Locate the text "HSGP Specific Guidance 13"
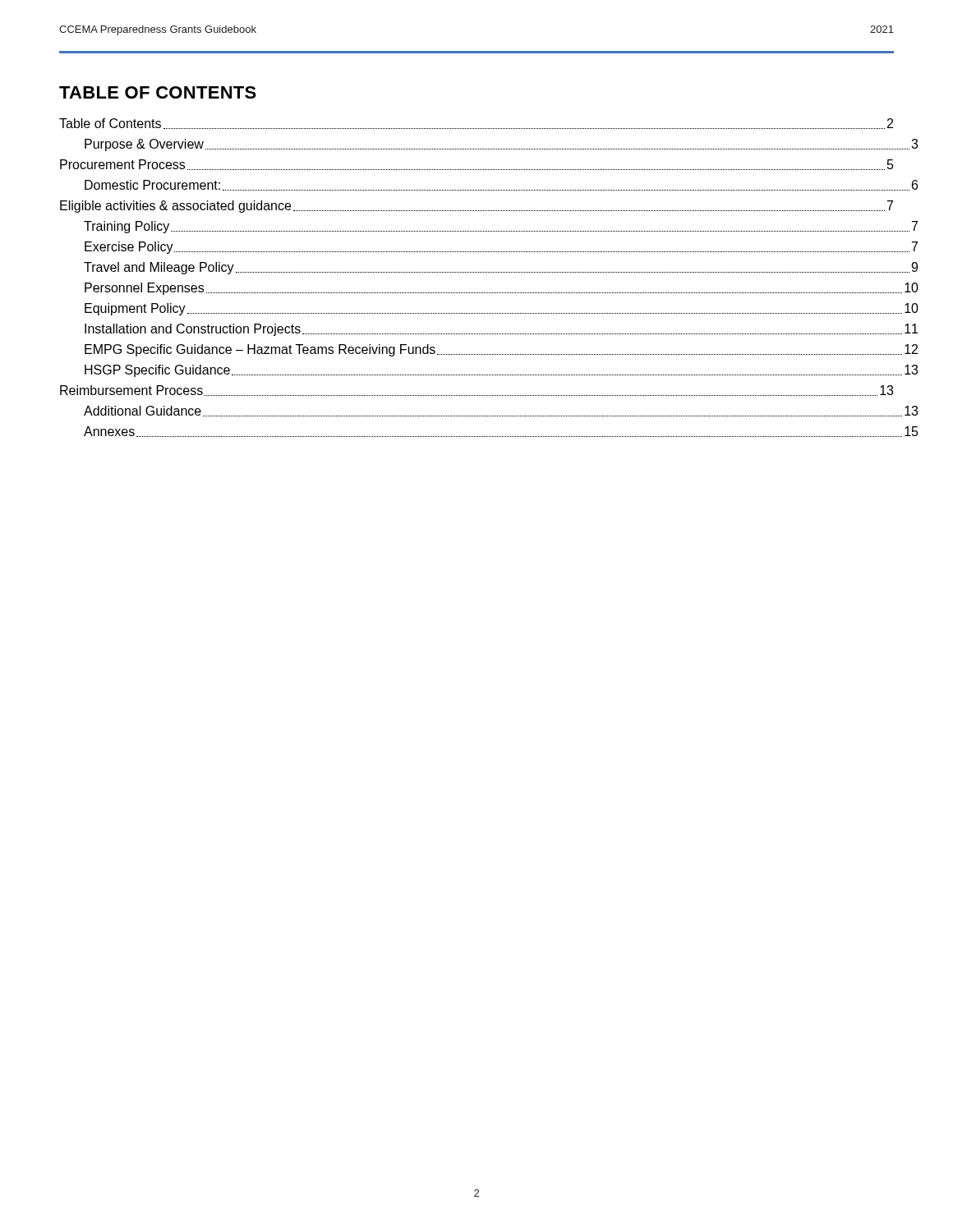 (x=476, y=370)
